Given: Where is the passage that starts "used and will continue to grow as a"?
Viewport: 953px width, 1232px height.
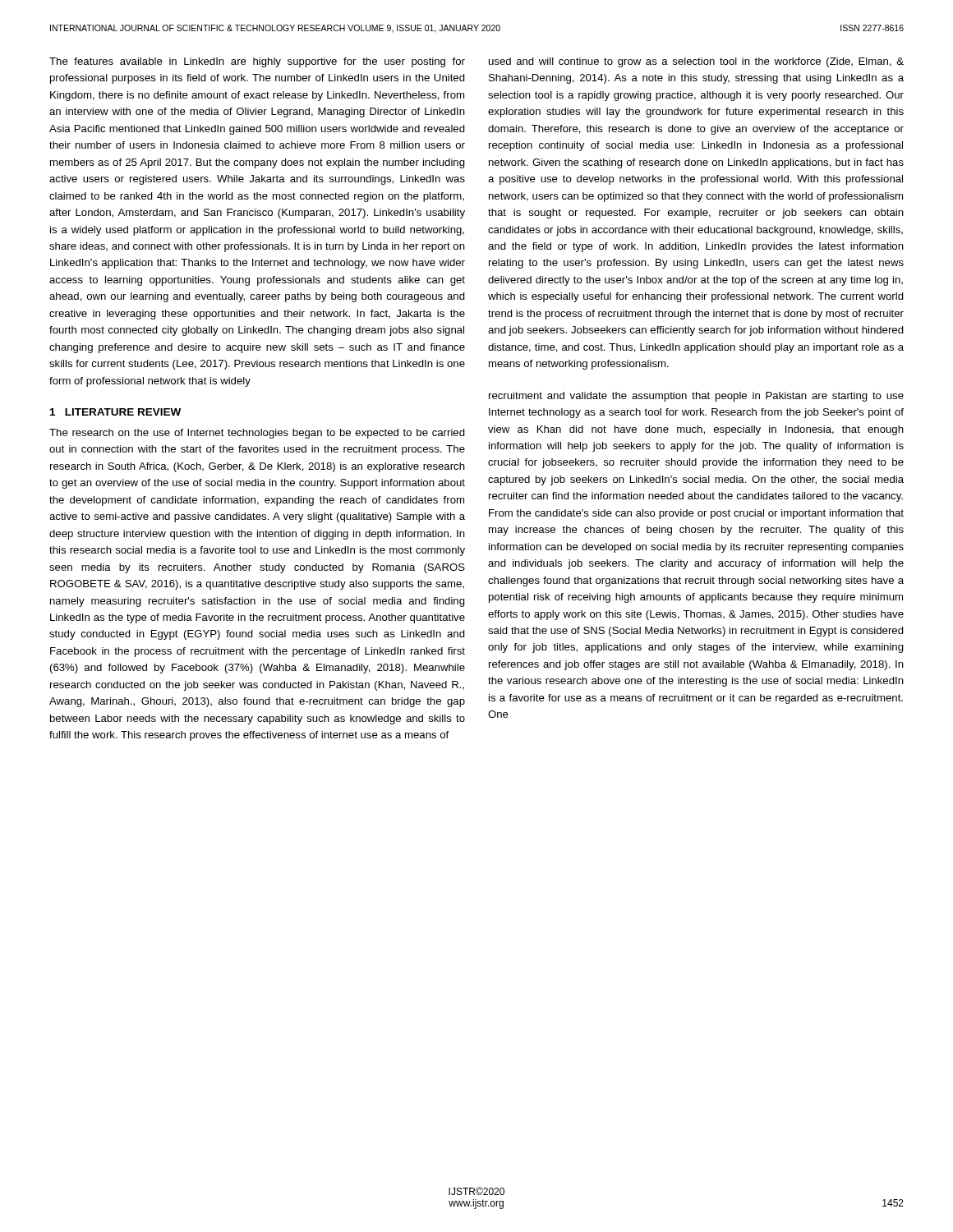Looking at the screenshot, I should [x=696, y=213].
